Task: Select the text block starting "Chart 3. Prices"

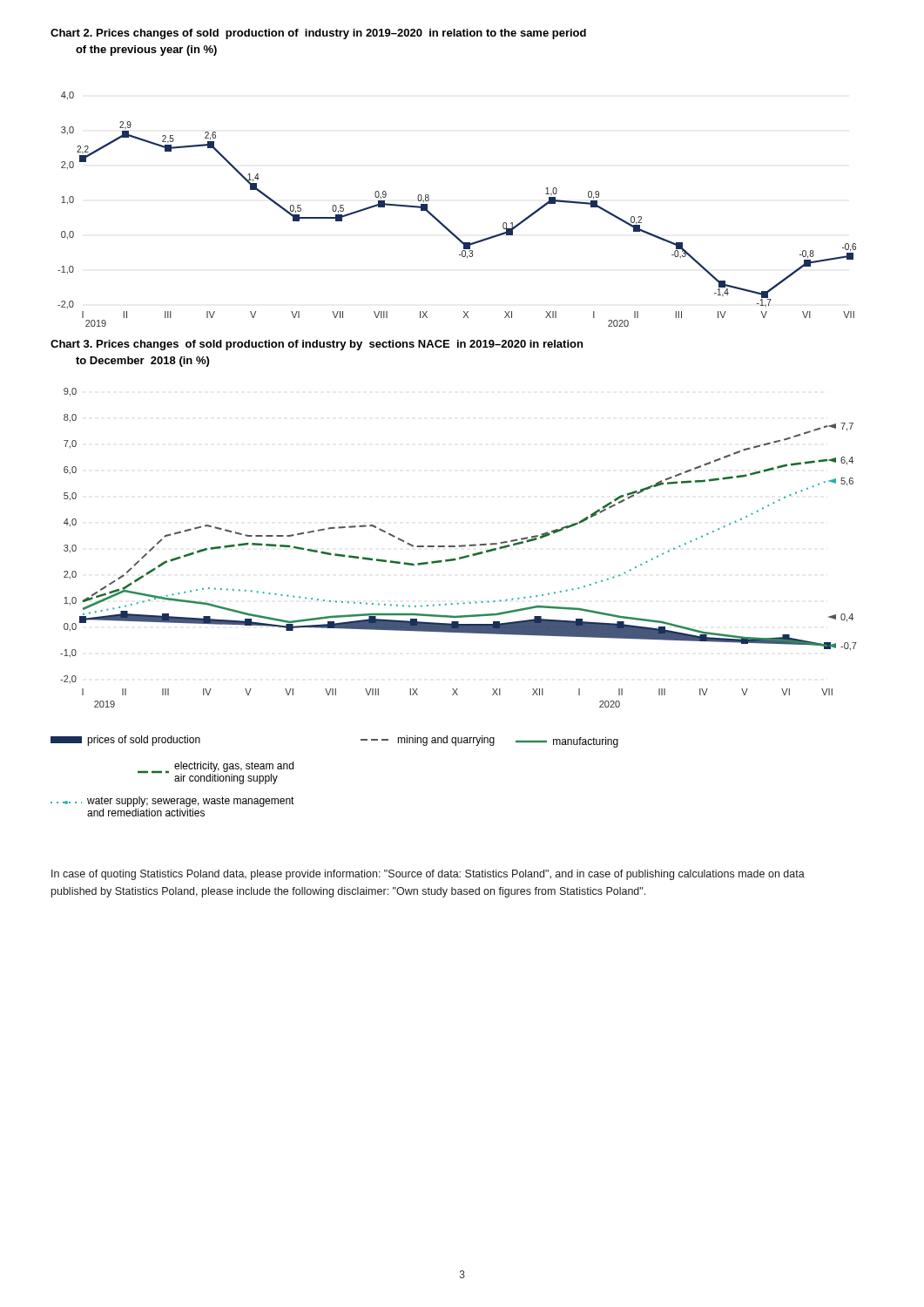Action: (317, 352)
